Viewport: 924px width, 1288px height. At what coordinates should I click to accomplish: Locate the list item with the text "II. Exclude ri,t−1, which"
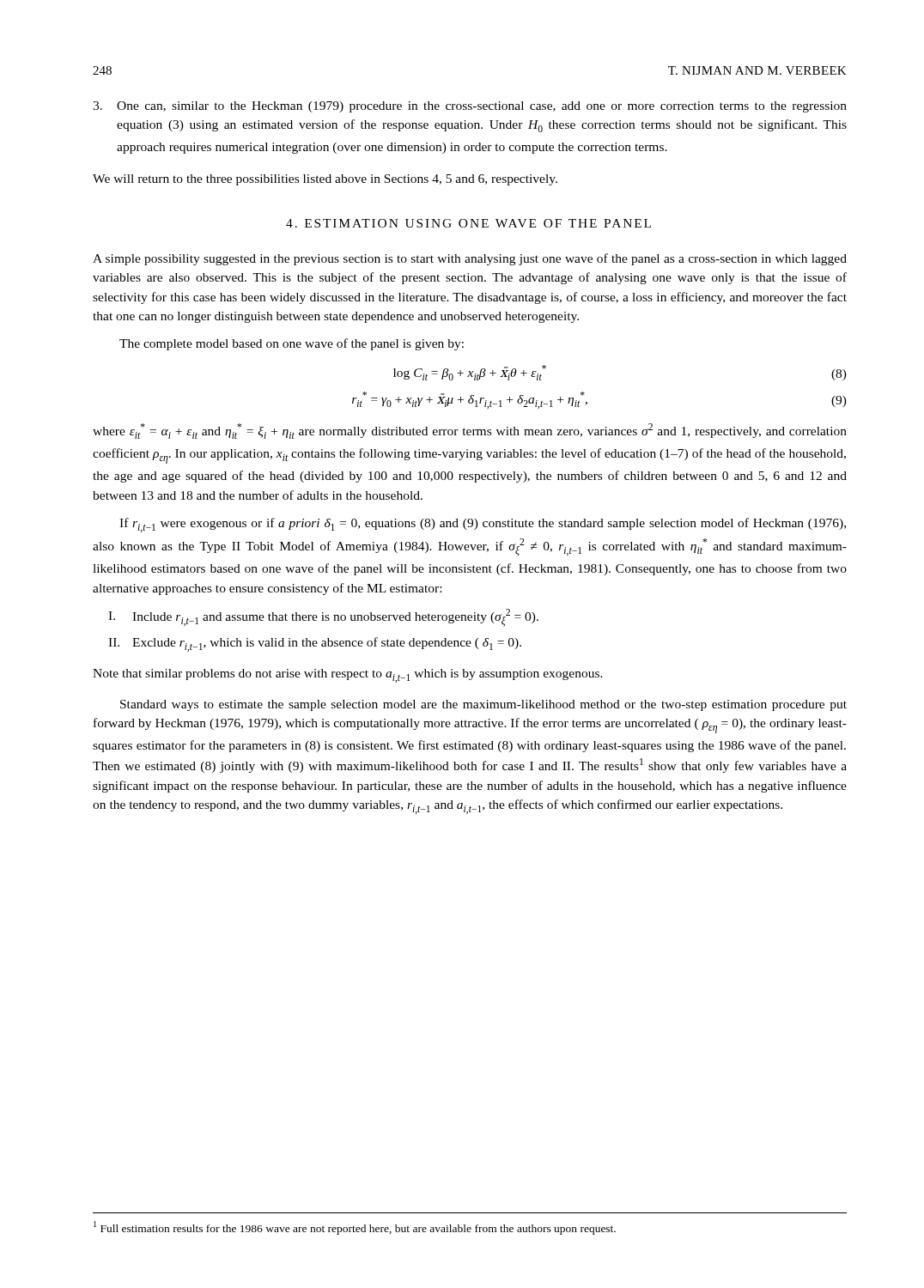coord(477,644)
